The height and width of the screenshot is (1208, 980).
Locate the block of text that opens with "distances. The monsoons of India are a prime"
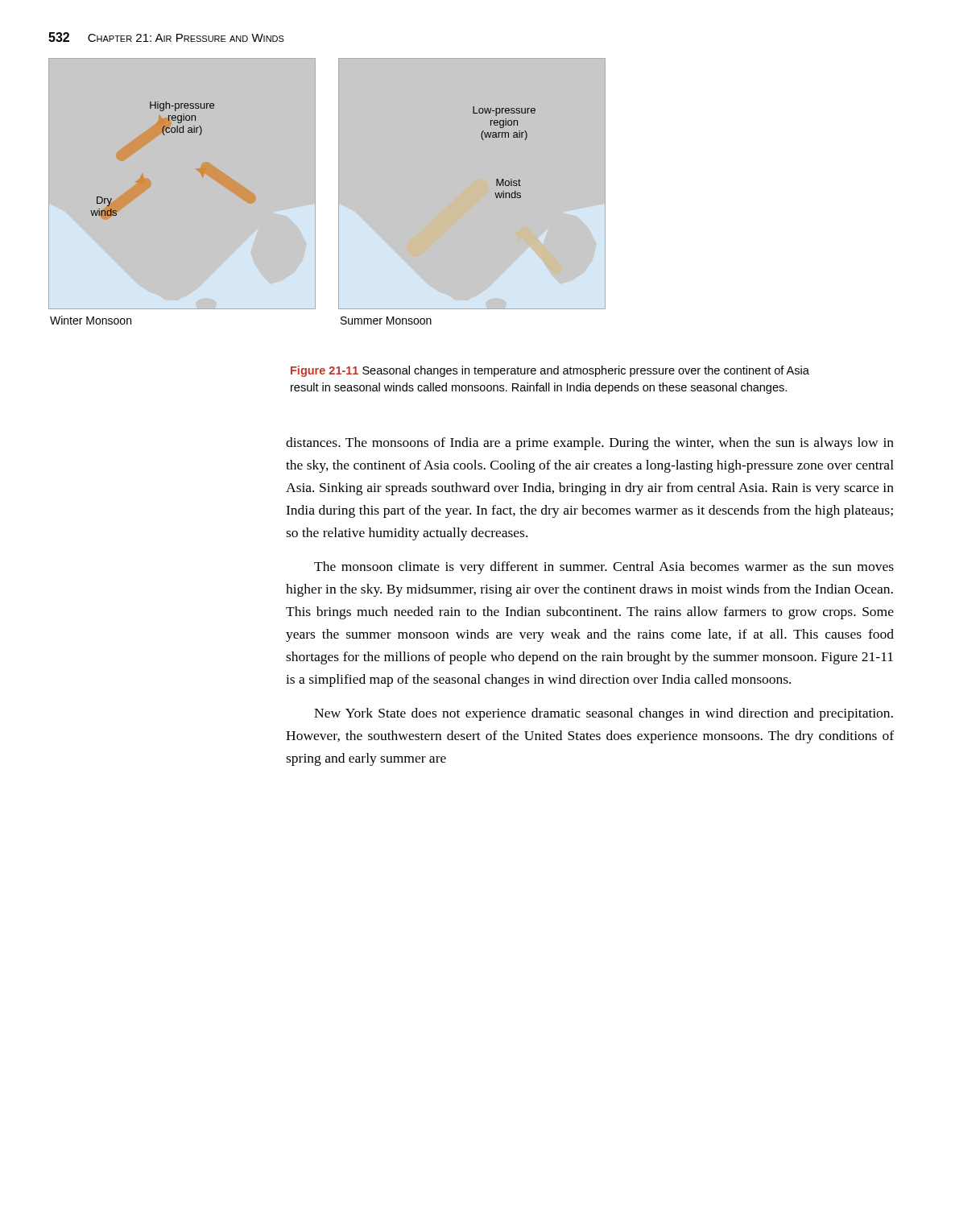tap(590, 487)
